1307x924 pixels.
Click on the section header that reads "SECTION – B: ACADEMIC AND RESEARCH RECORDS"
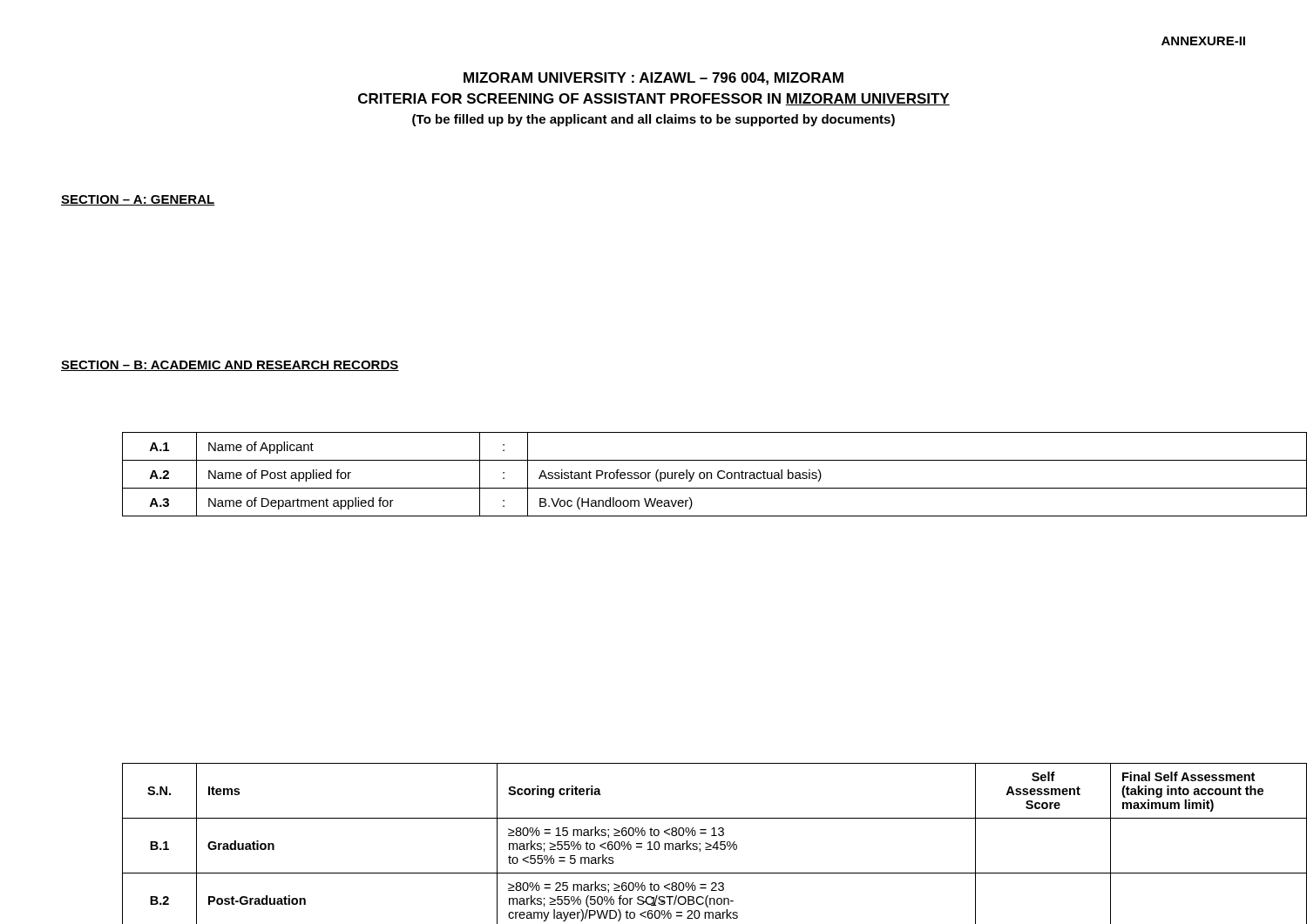coord(230,364)
